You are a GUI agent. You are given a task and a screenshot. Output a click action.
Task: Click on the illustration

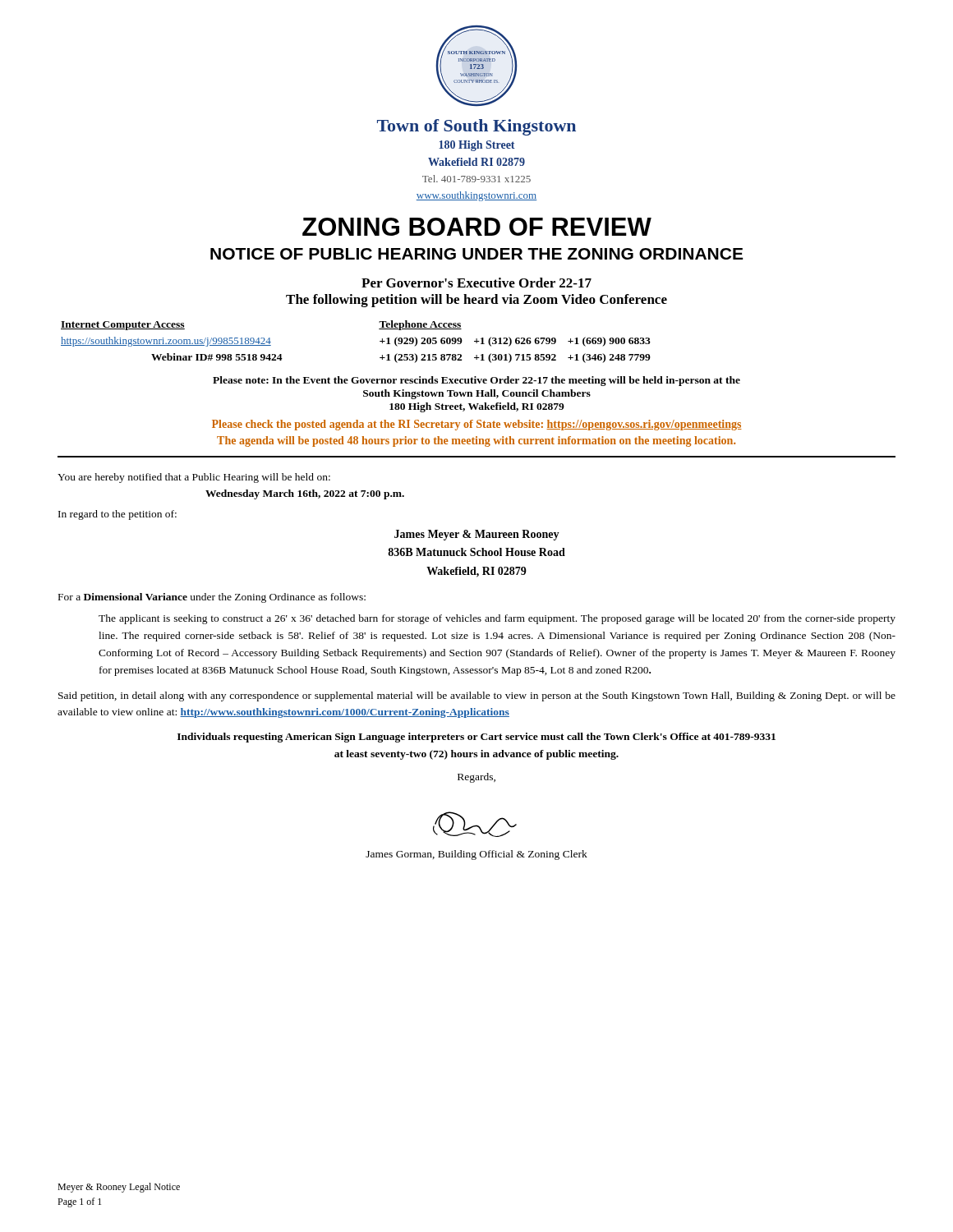tap(476, 815)
